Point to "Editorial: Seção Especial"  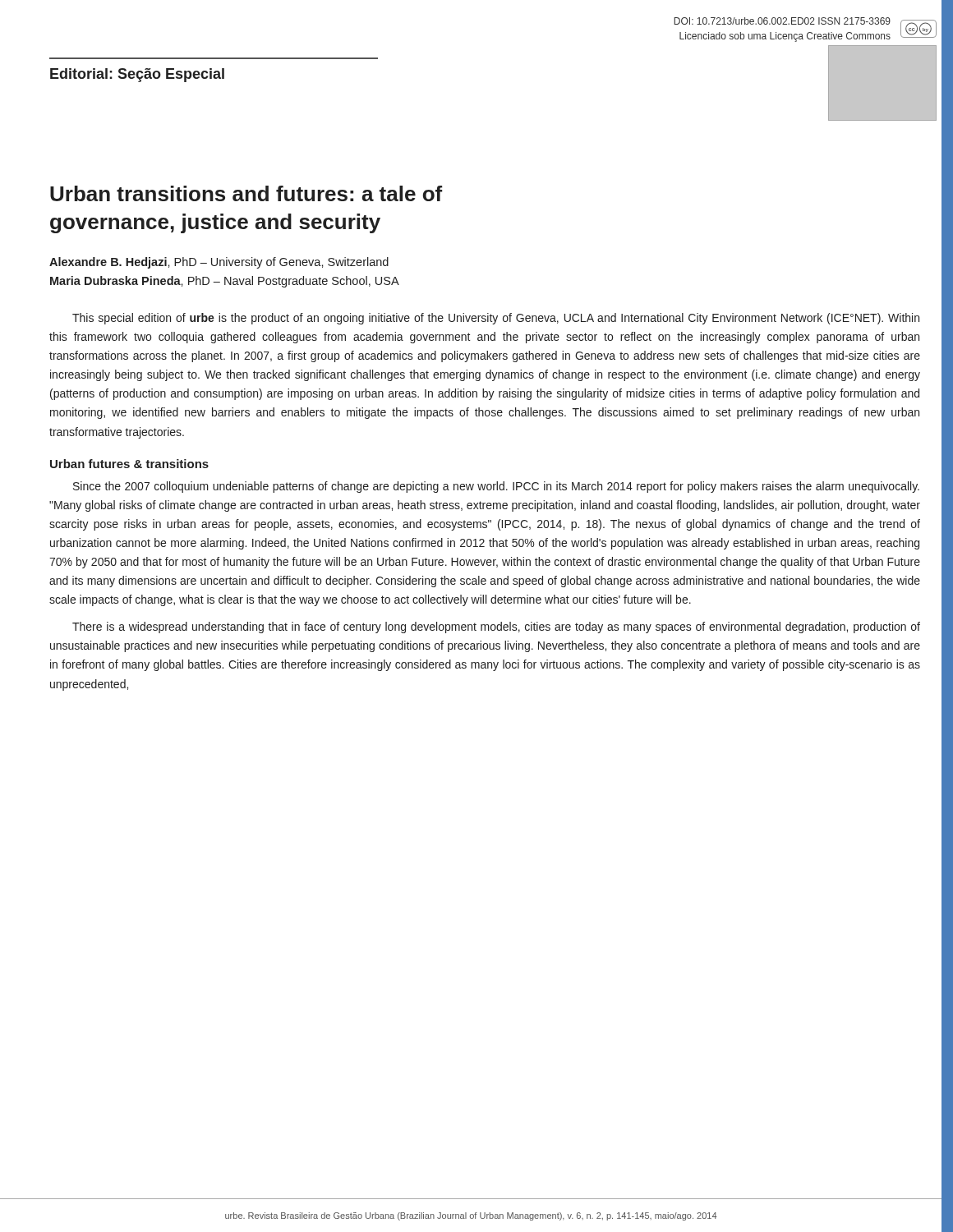[x=137, y=74]
